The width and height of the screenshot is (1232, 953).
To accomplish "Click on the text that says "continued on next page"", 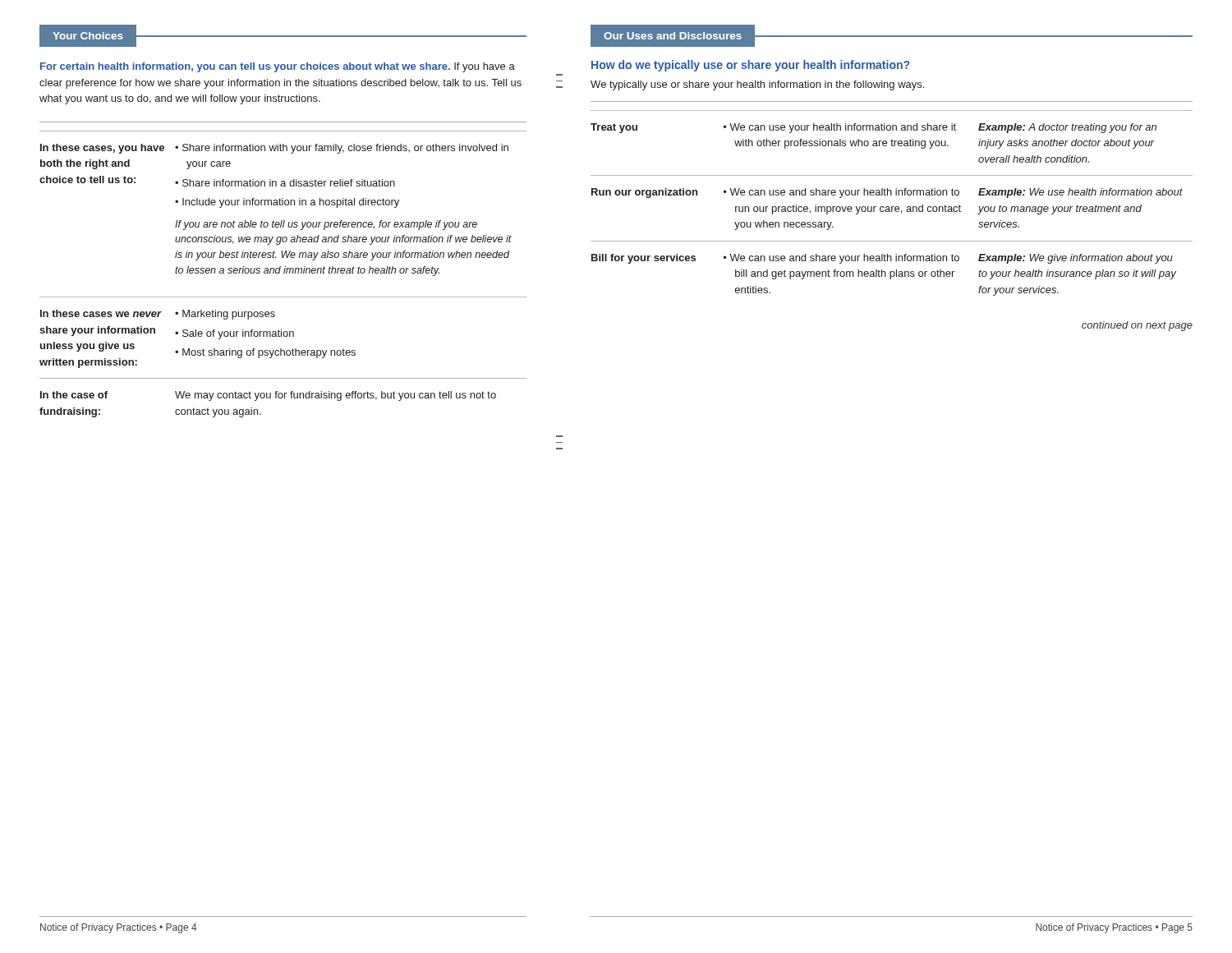I will tap(1137, 325).
